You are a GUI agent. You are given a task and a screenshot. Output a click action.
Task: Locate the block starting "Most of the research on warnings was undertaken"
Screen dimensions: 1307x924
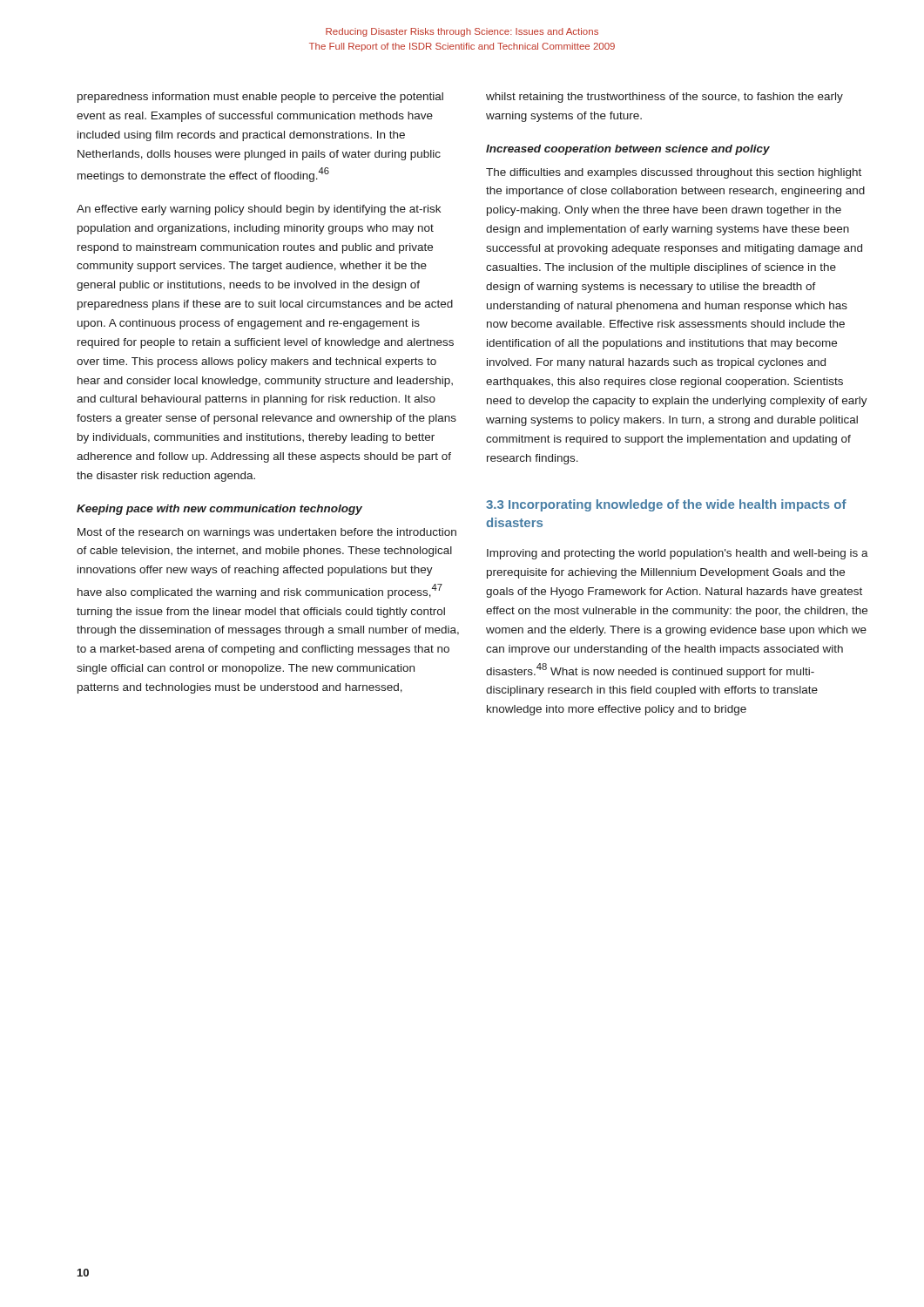click(268, 609)
